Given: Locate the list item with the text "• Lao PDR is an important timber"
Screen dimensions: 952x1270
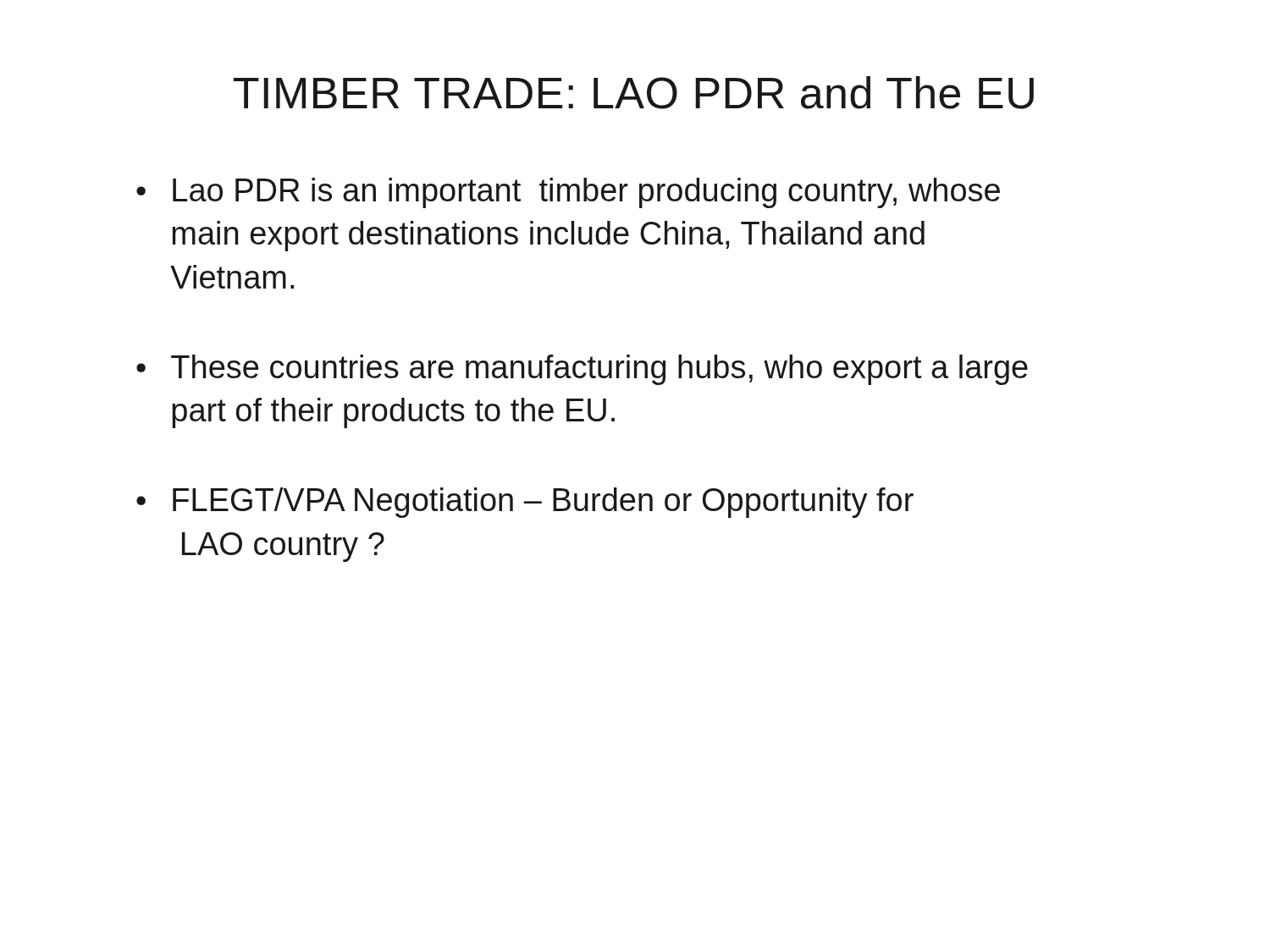Looking at the screenshot, I should (568, 234).
